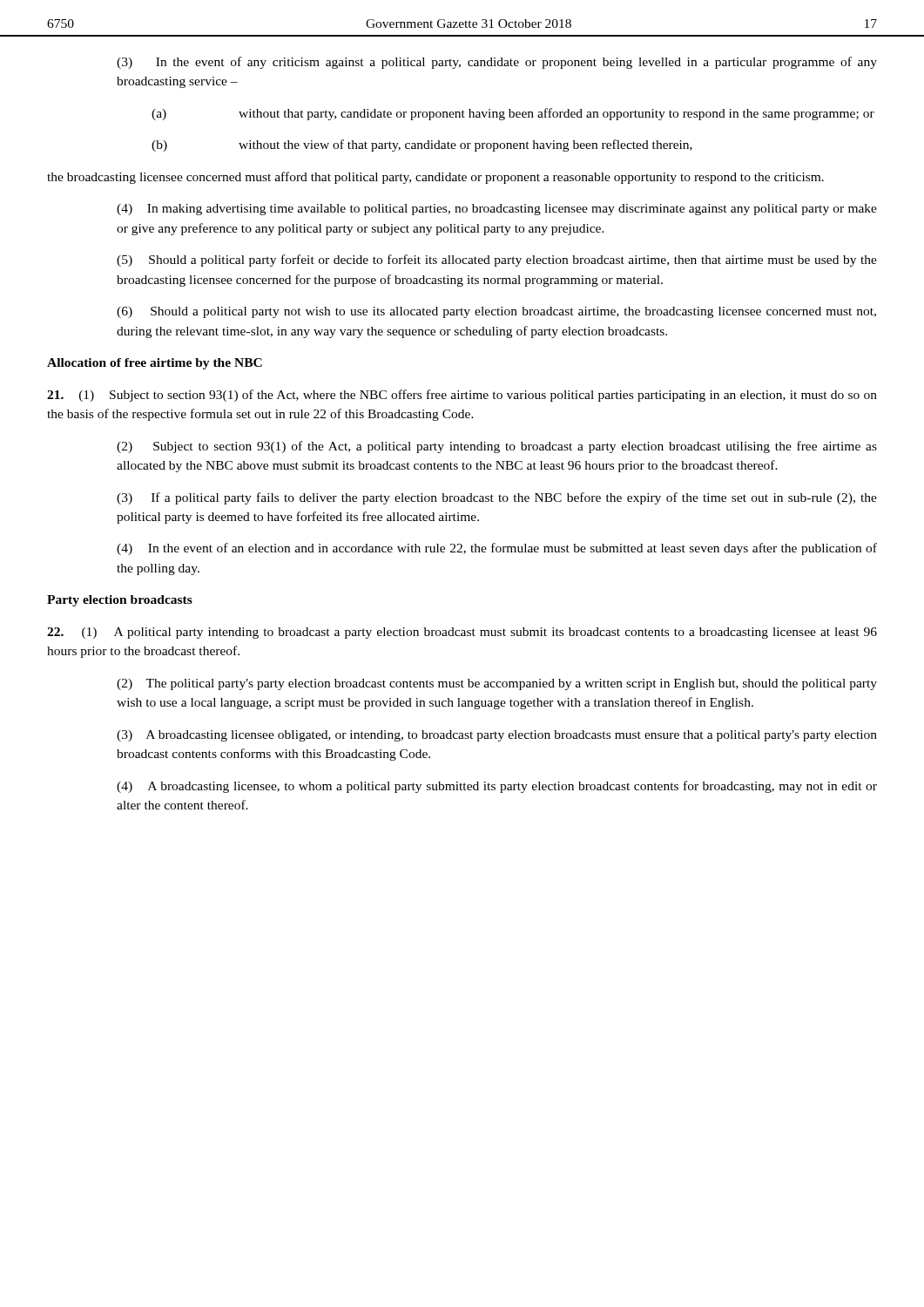This screenshot has height=1307, width=924.
Task: Locate the block starting "(4) A broadcasting licensee, to"
Action: coord(497,795)
